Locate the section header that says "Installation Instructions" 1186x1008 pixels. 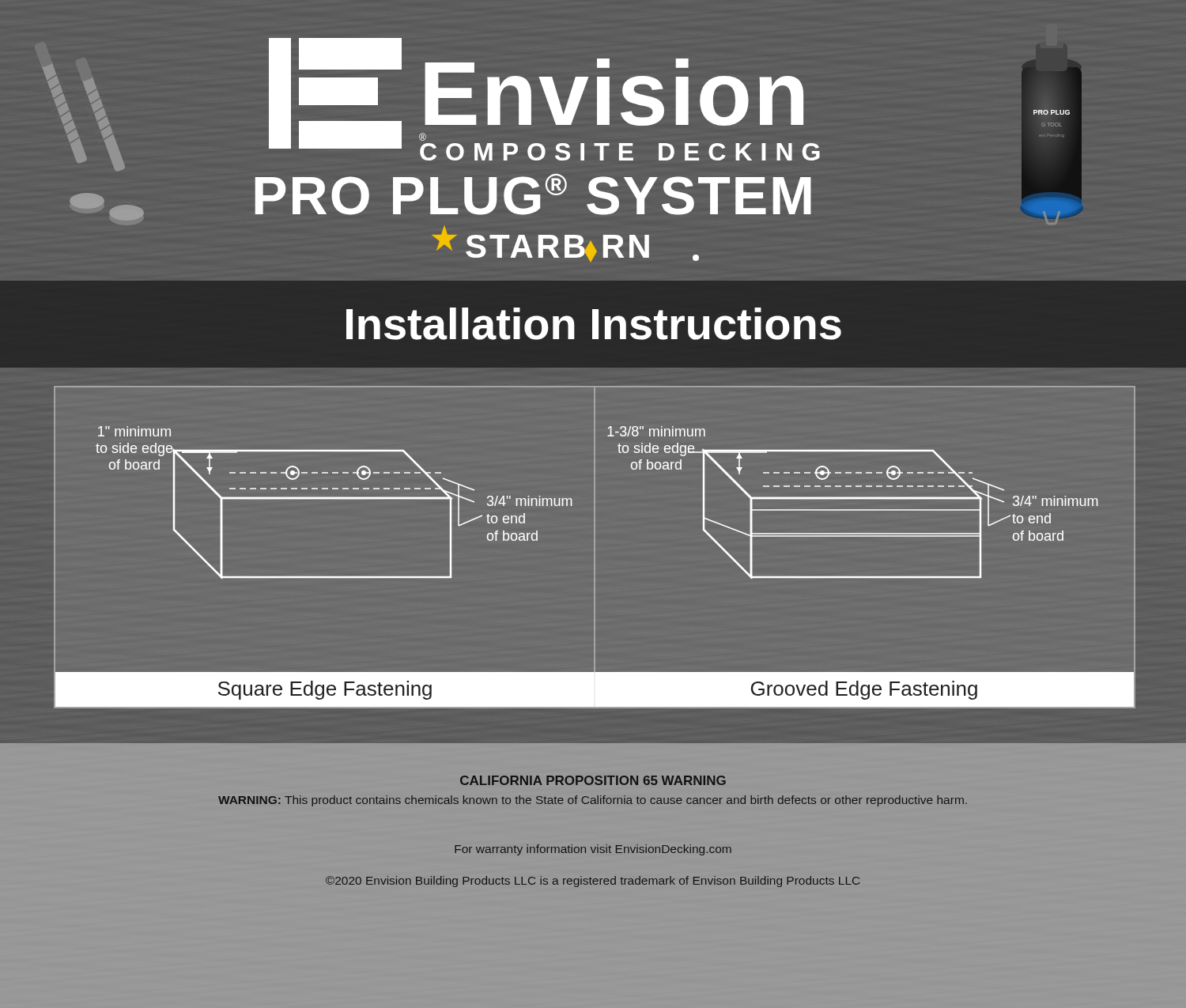[x=593, y=324]
